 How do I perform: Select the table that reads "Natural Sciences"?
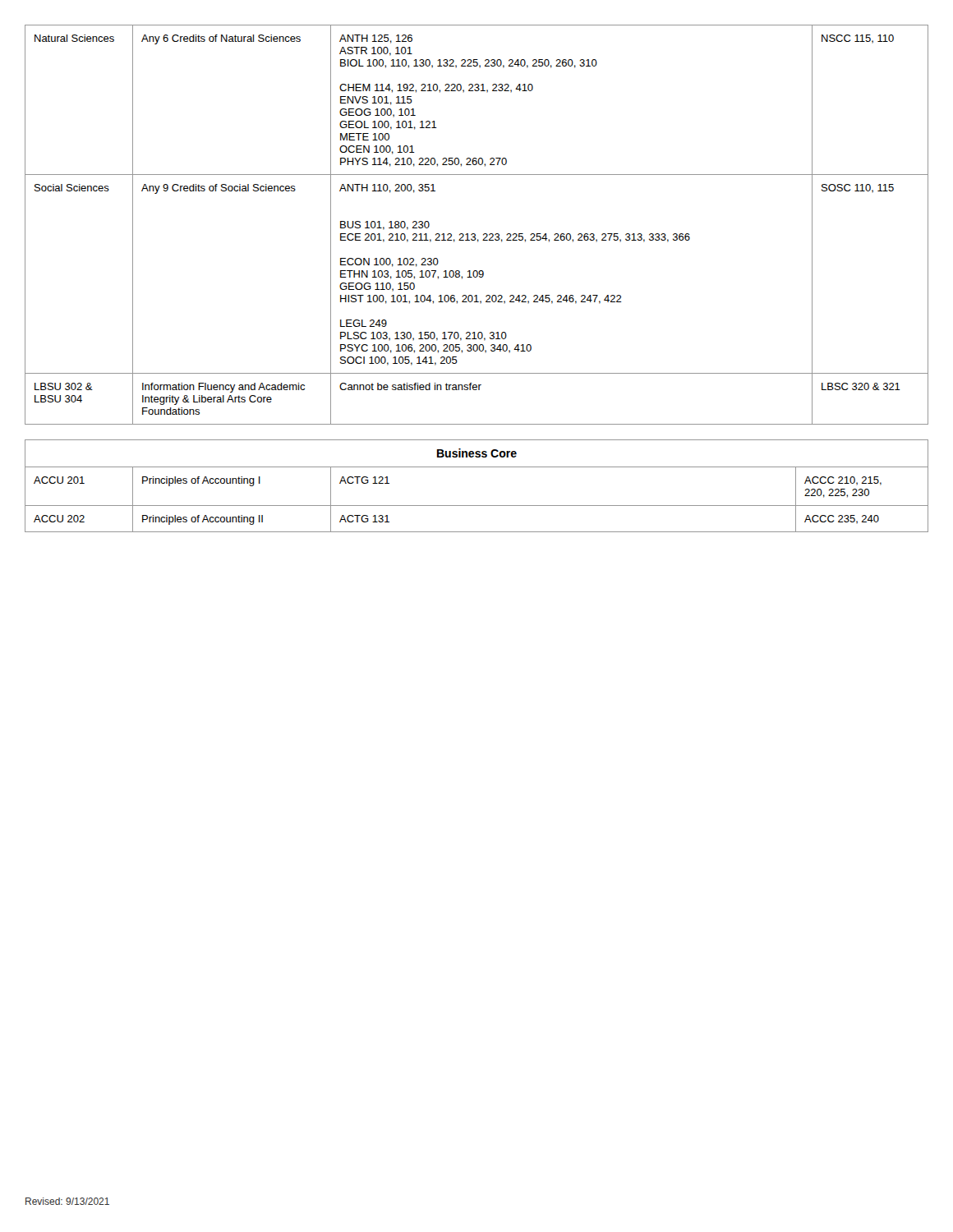(x=476, y=225)
